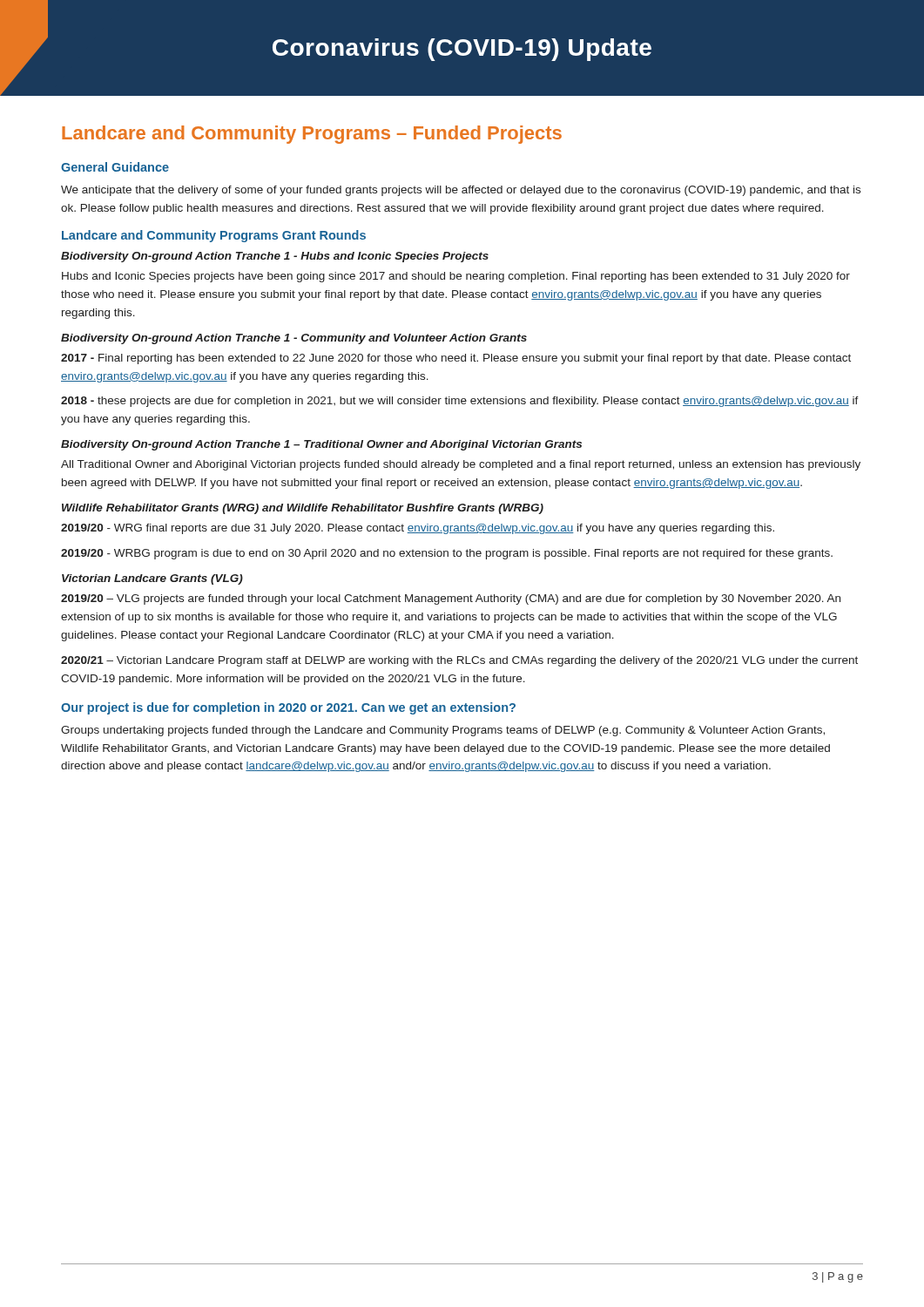Select the text starting "2020/21 – Victorian"
This screenshot has height=1307, width=924.
click(460, 669)
